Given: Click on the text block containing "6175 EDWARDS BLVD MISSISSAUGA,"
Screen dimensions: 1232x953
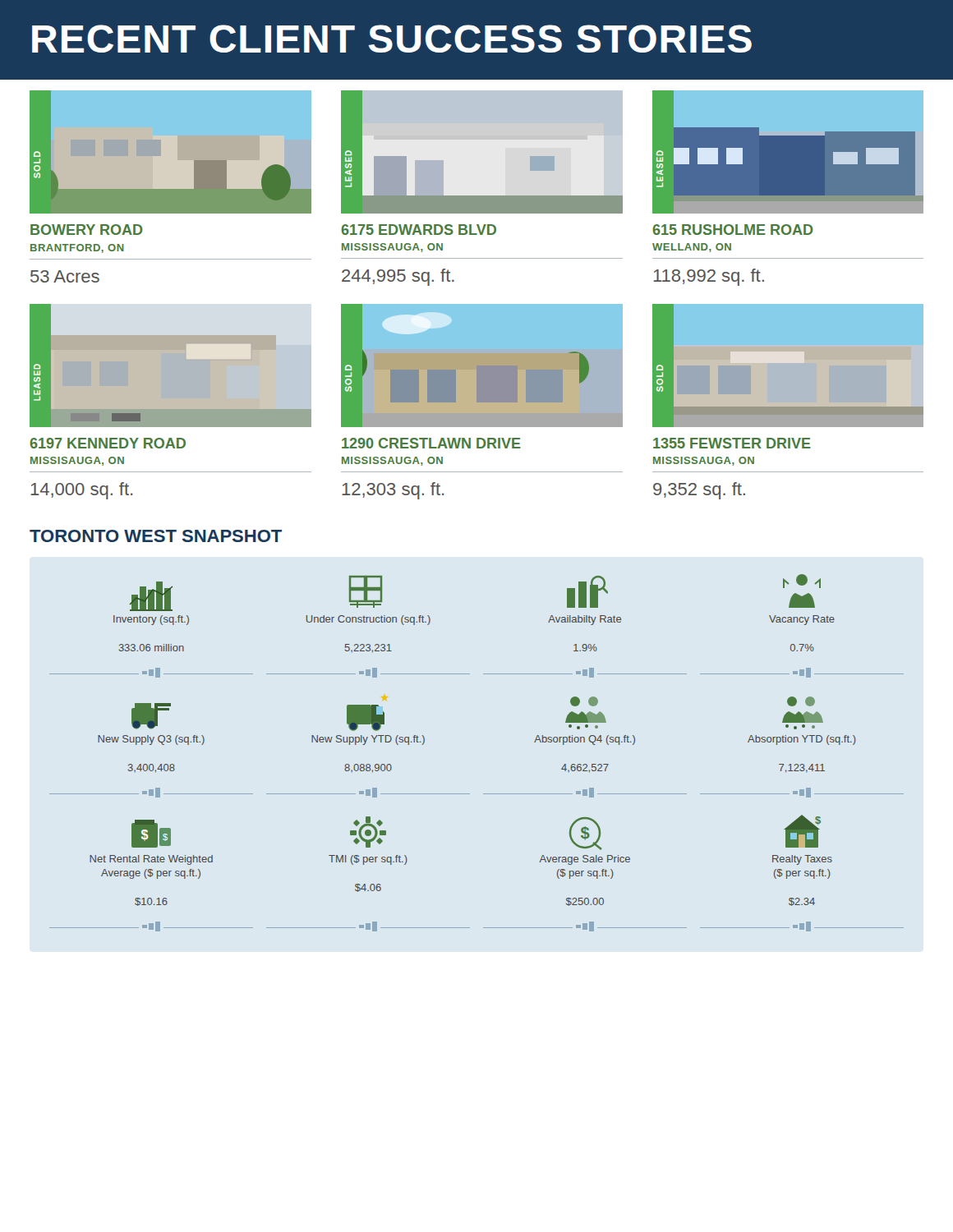Looking at the screenshot, I should pos(482,254).
